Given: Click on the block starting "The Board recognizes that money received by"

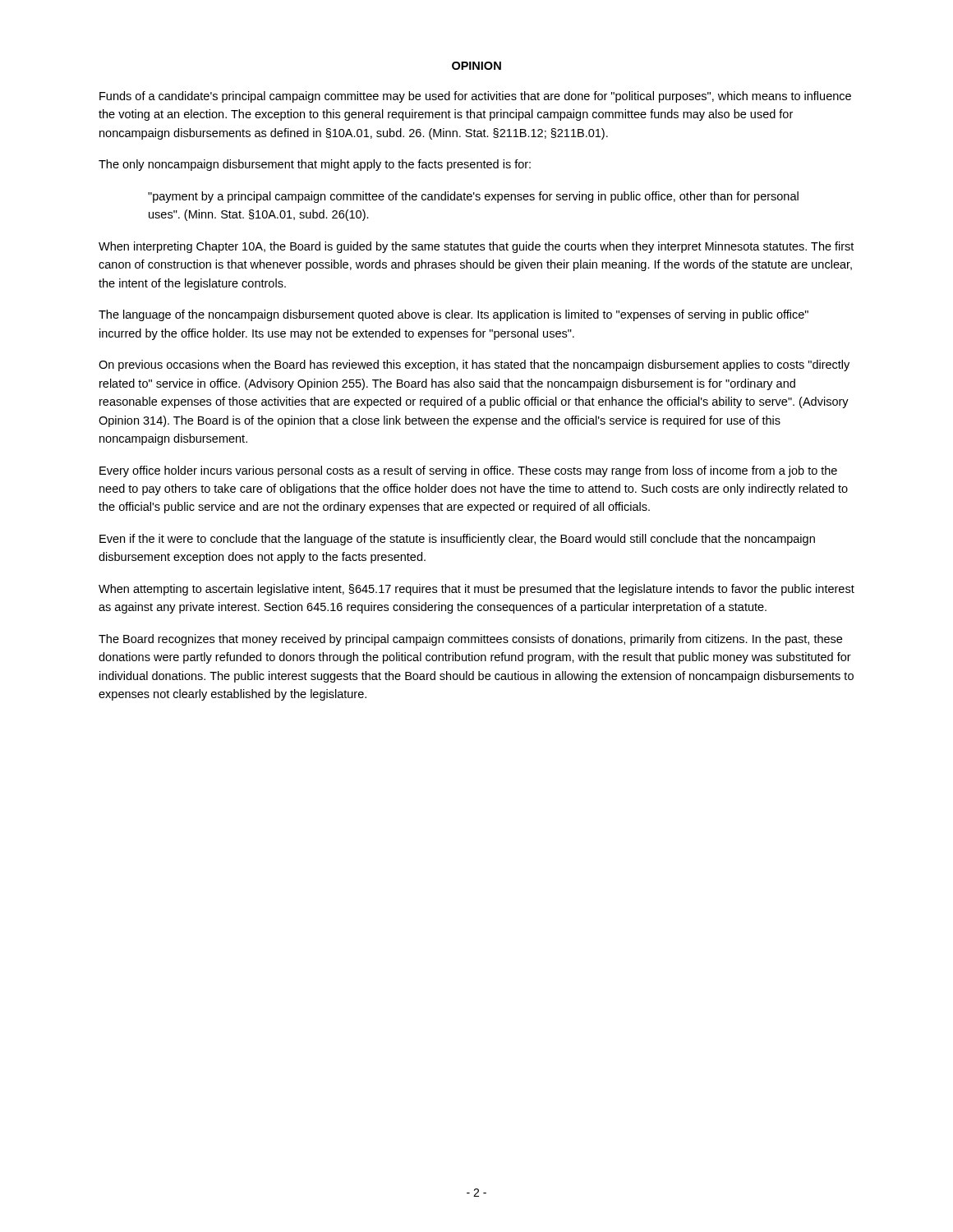Looking at the screenshot, I should coord(476,667).
